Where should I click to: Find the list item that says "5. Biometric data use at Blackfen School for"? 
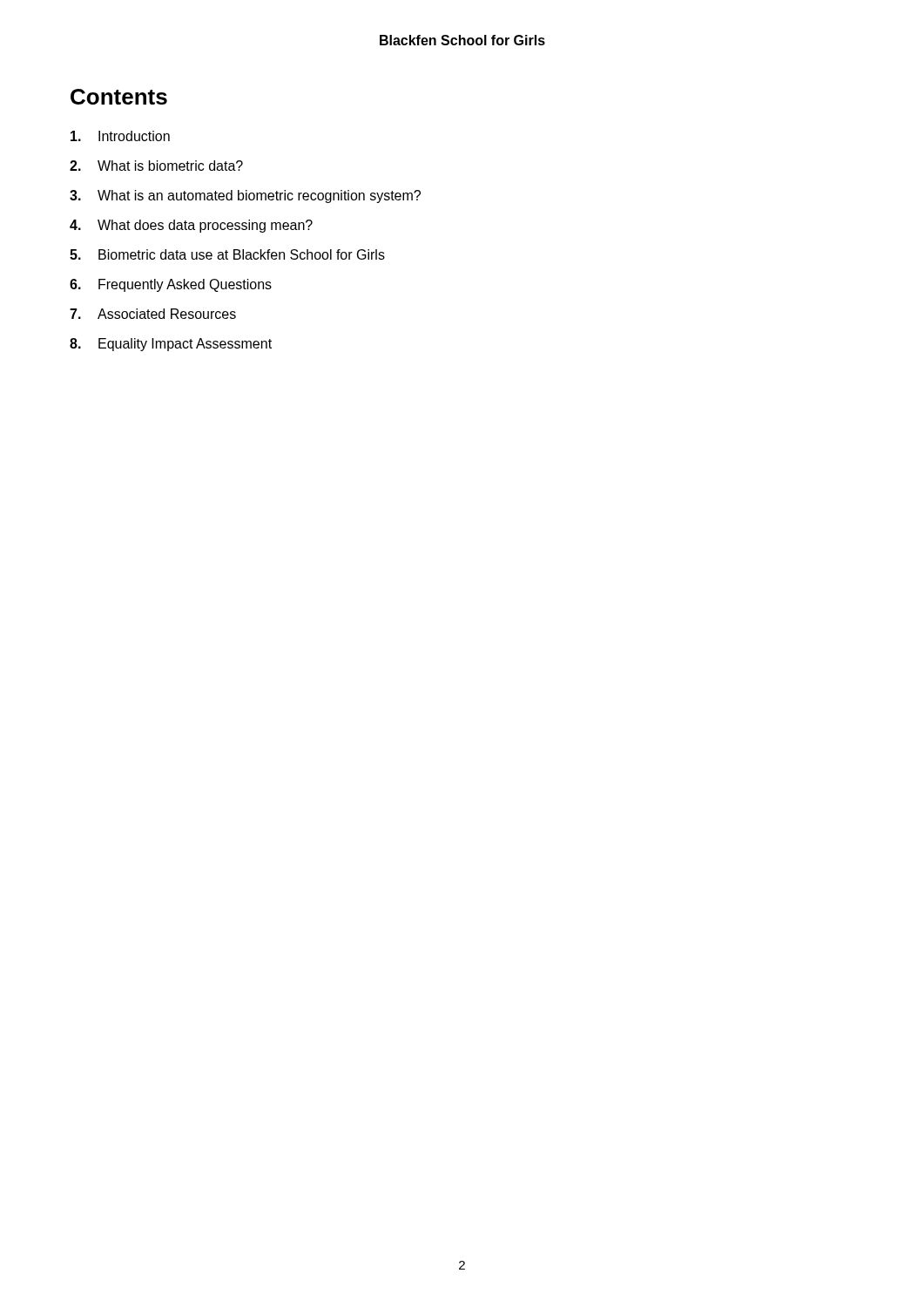pyautogui.click(x=227, y=255)
